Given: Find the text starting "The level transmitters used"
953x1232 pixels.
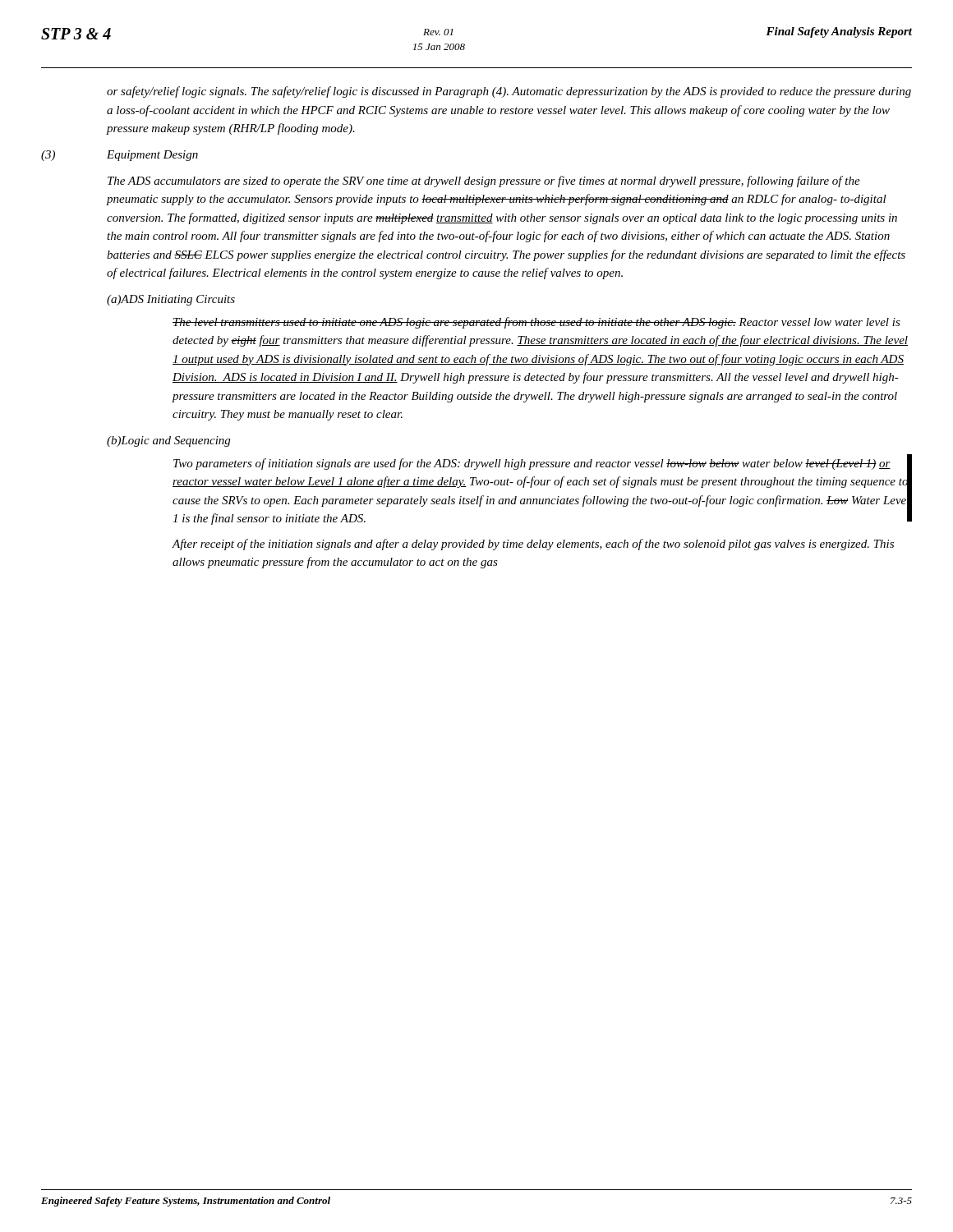Looking at the screenshot, I should pos(540,368).
